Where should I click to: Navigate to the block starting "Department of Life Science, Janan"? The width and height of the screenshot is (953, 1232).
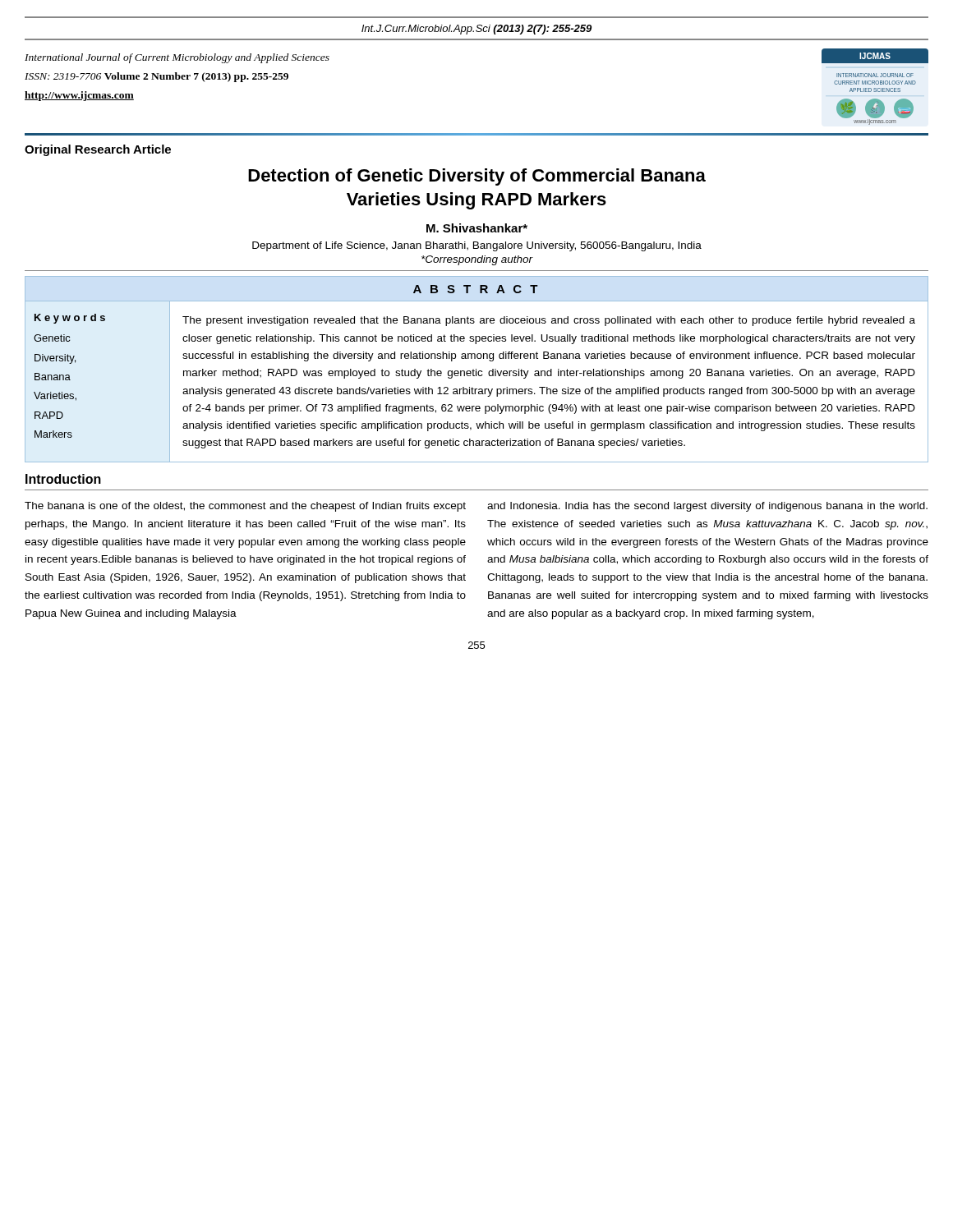click(x=476, y=245)
